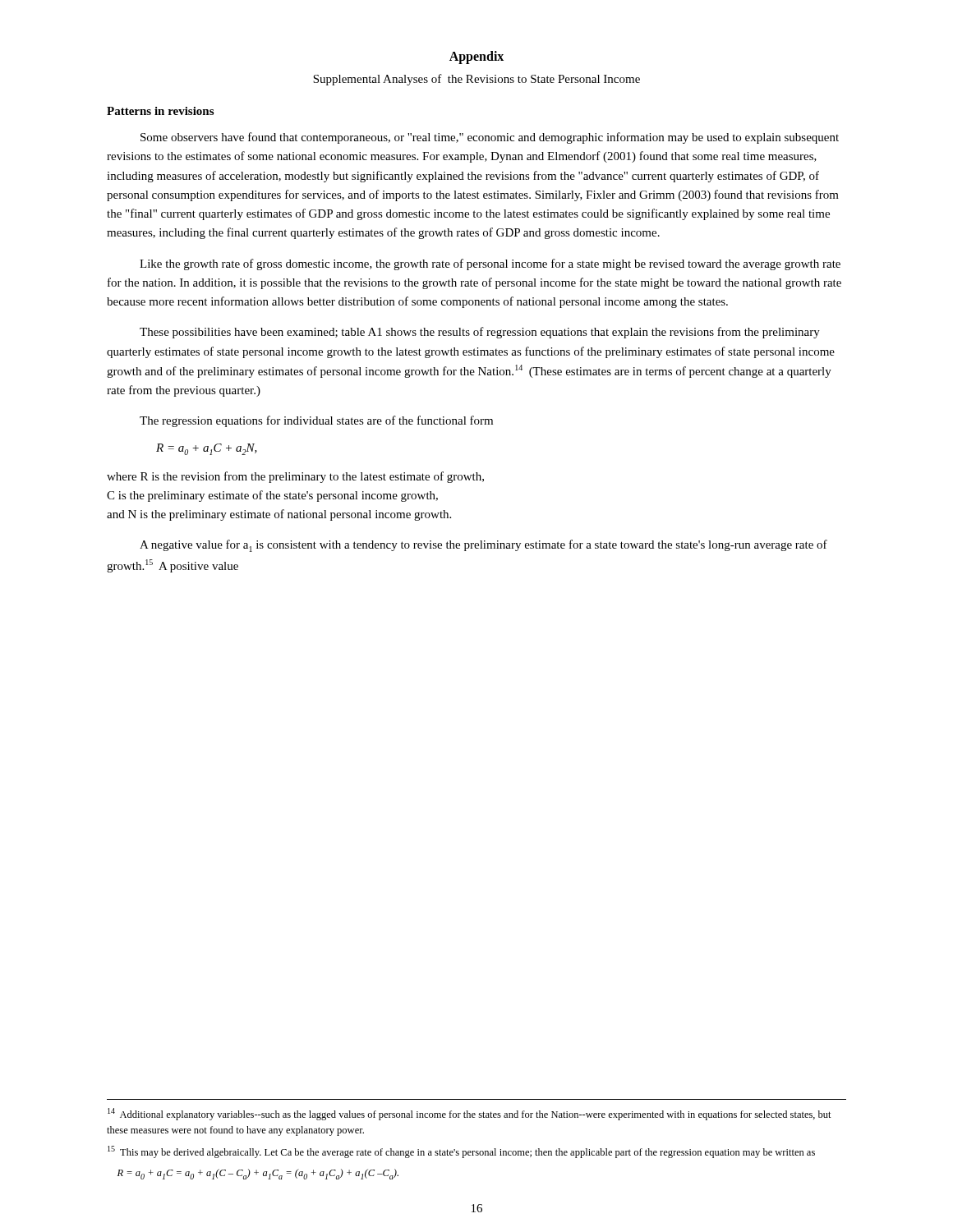Select the title
The width and height of the screenshot is (953, 1232).
(x=476, y=56)
